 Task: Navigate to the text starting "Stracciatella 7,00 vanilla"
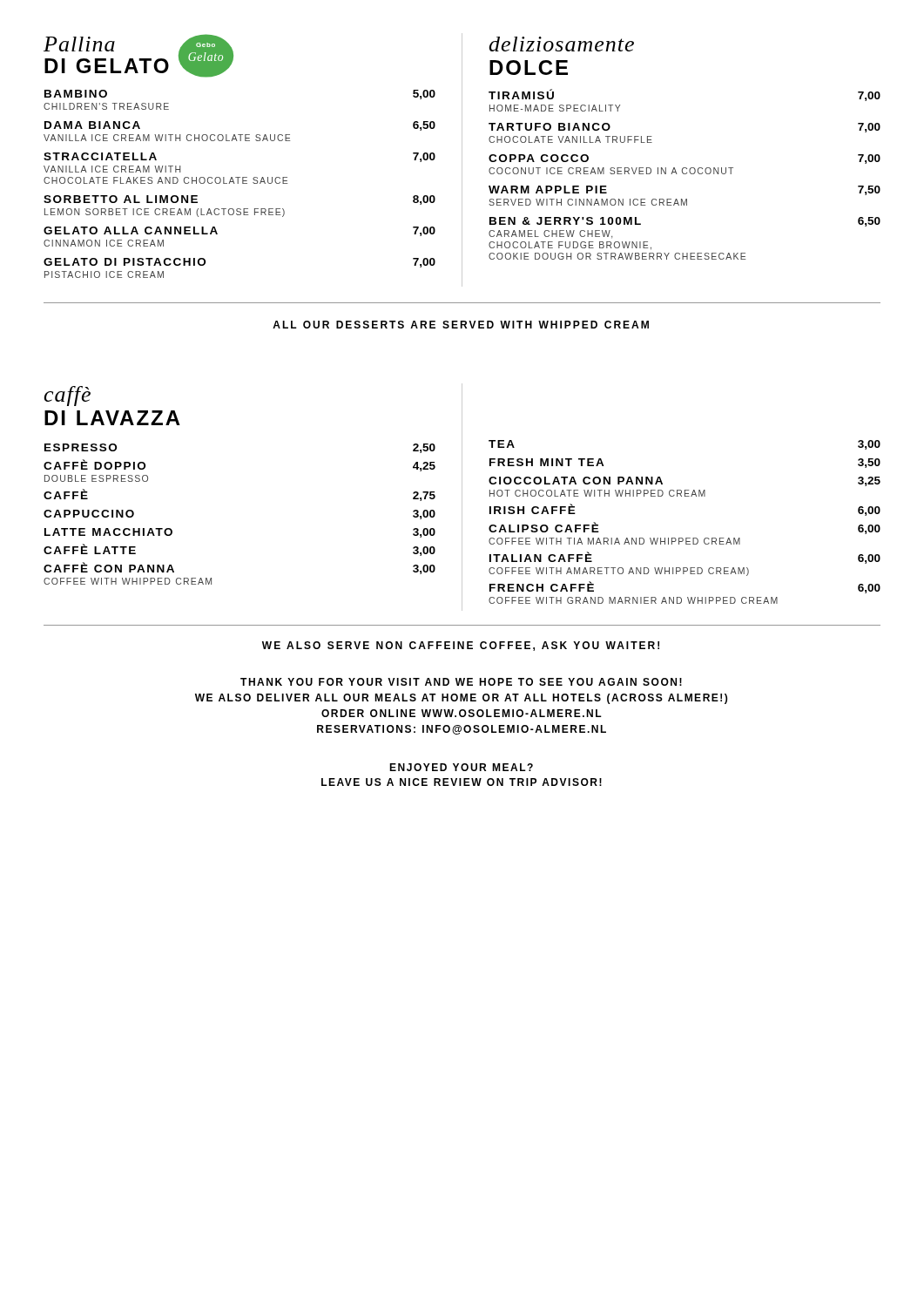tap(240, 168)
